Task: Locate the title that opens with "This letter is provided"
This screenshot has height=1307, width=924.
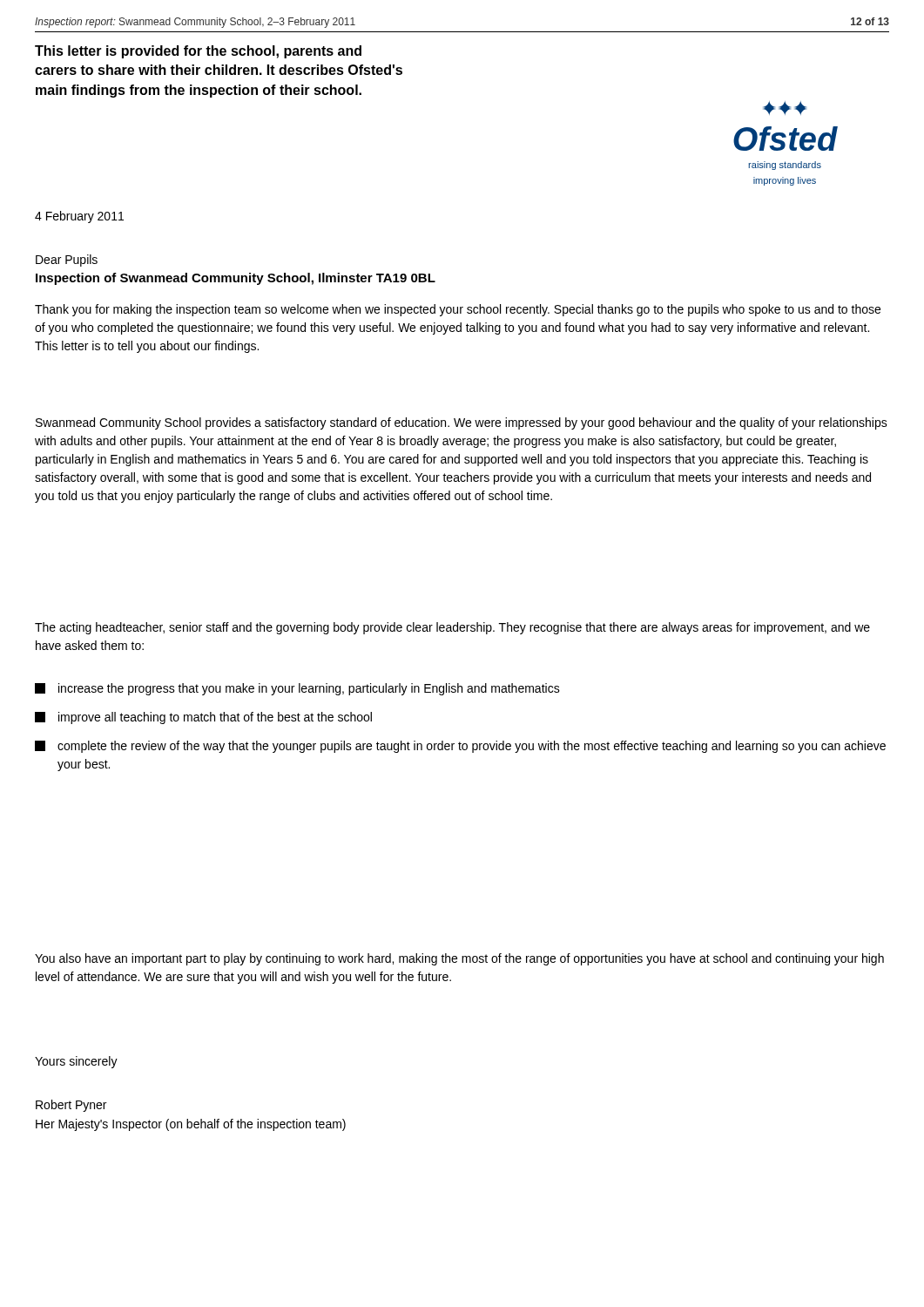Action: (x=219, y=70)
